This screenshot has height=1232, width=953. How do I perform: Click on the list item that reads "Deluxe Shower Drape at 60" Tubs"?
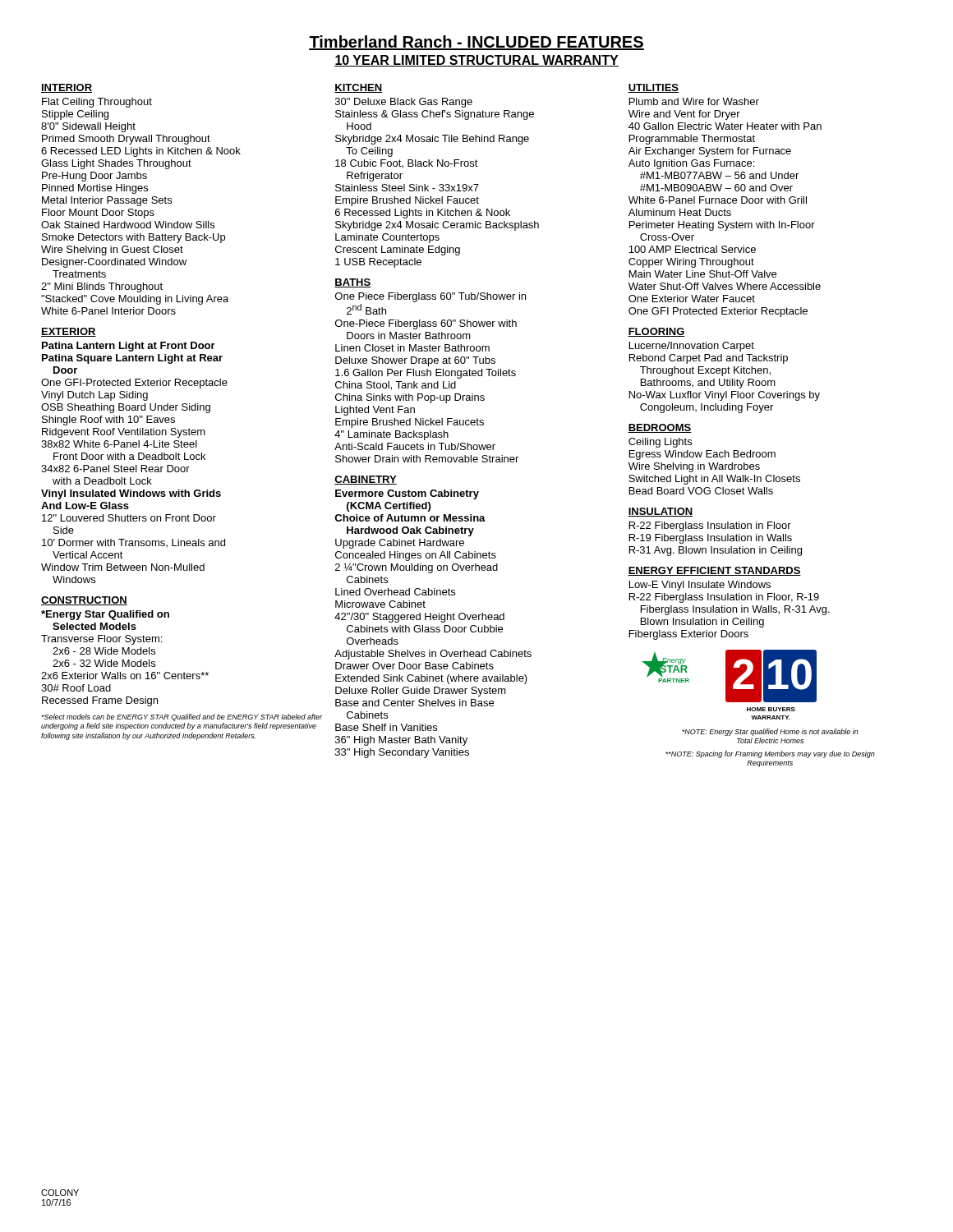tap(415, 360)
